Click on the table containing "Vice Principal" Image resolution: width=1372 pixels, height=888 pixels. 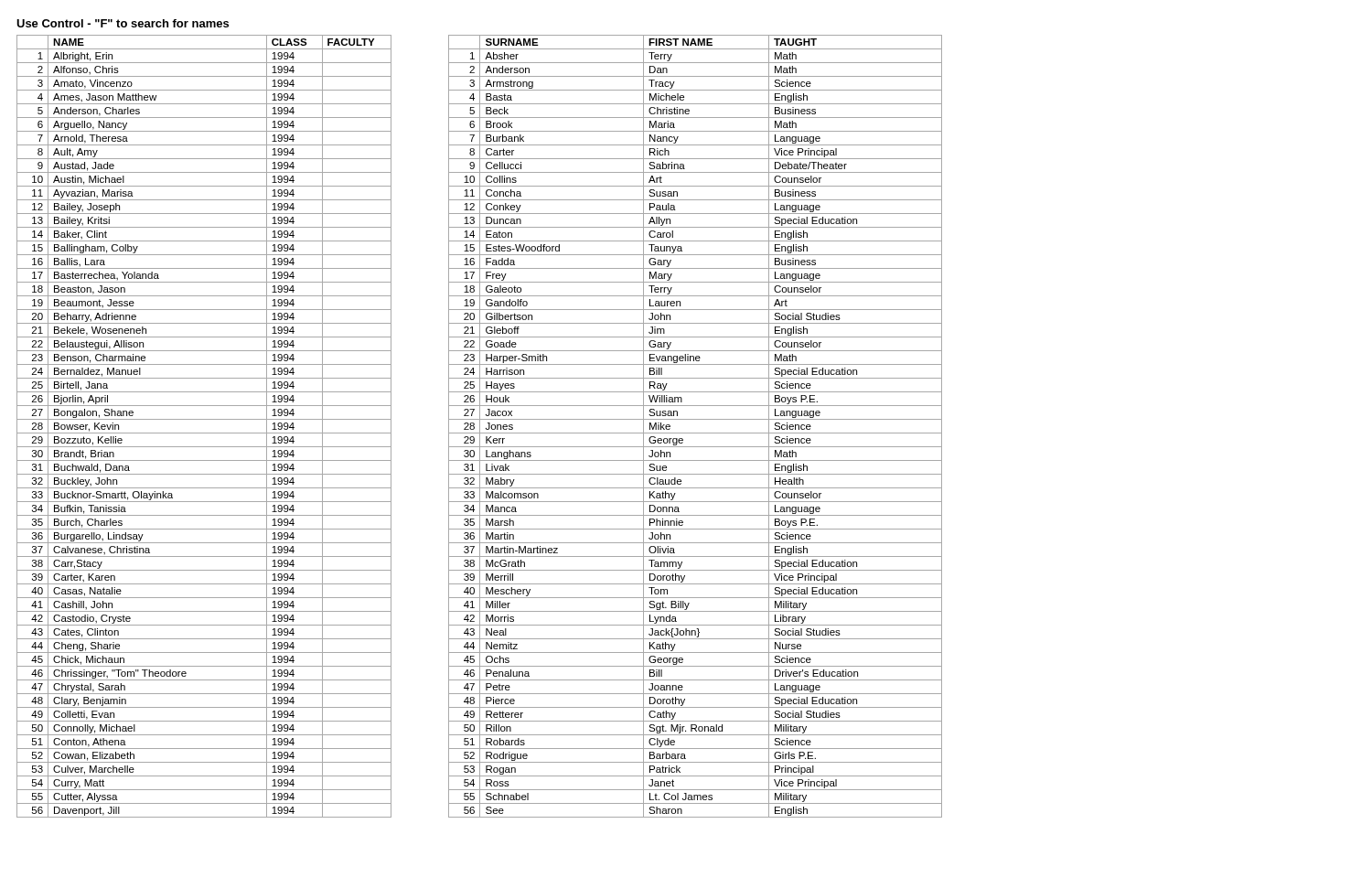681,426
